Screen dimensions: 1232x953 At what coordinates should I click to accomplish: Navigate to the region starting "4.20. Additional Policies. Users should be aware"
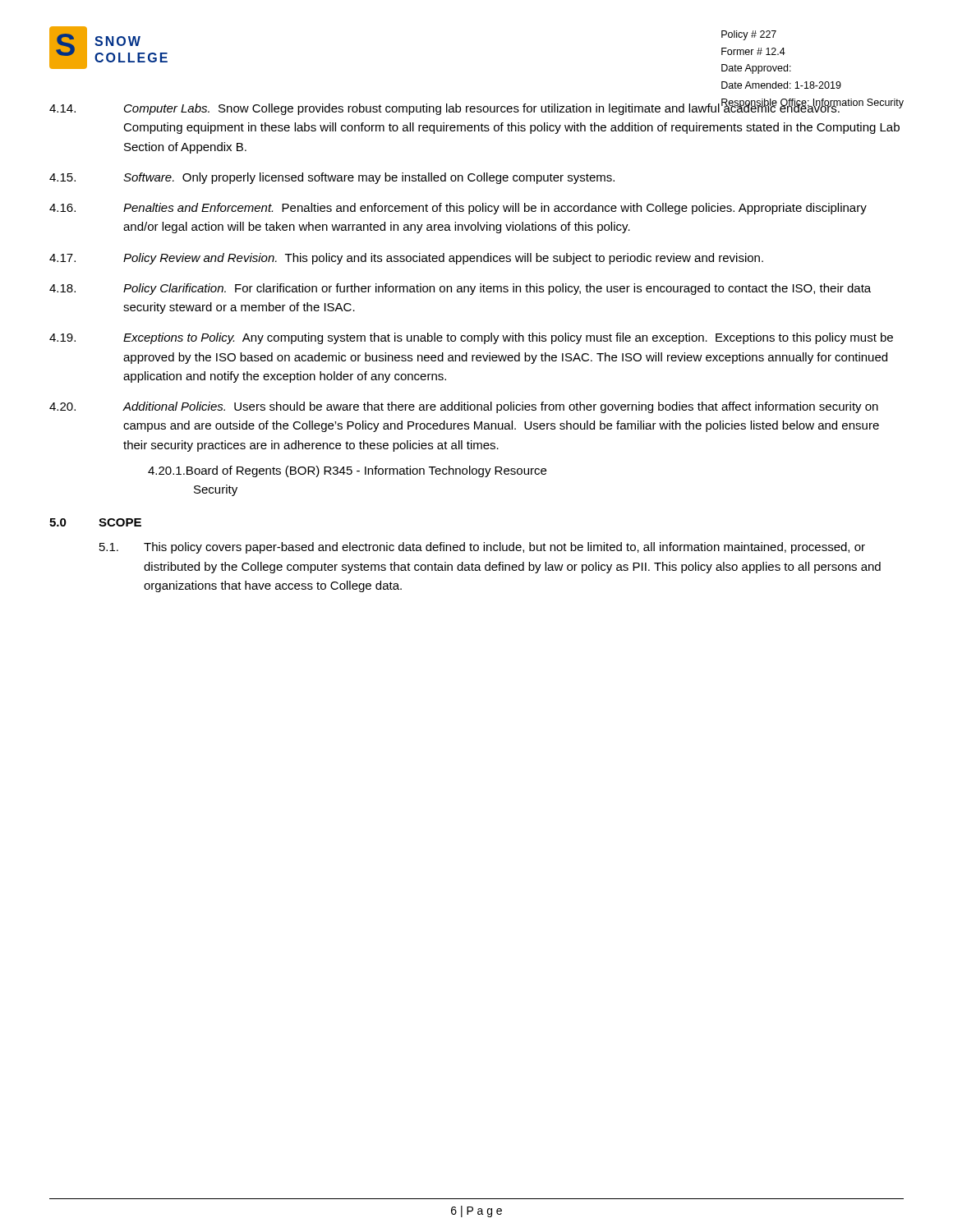coord(476,448)
